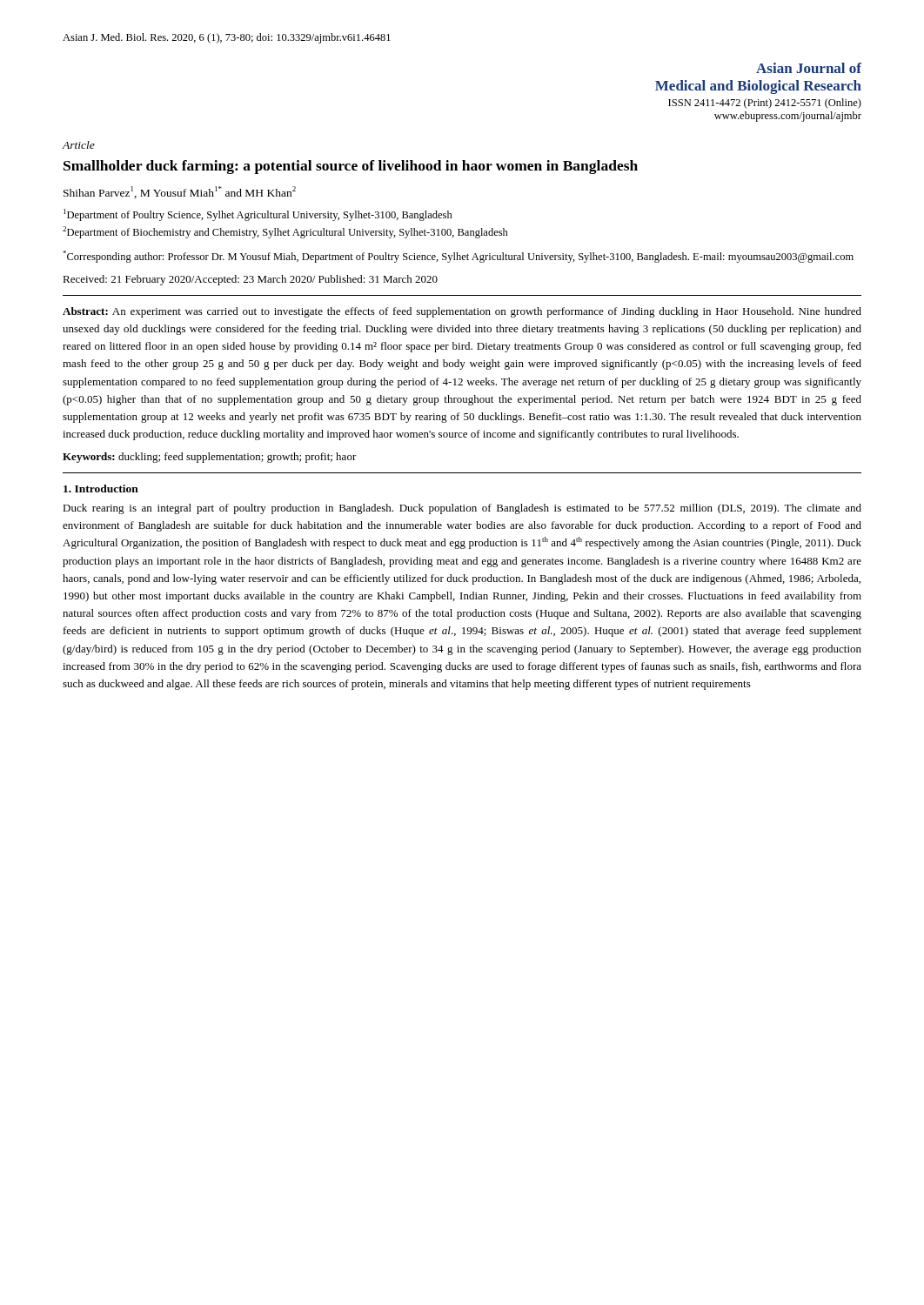Find the element starting "1. Introduction"
Screen dimensions: 1305x924
click(x=100, y=489)
